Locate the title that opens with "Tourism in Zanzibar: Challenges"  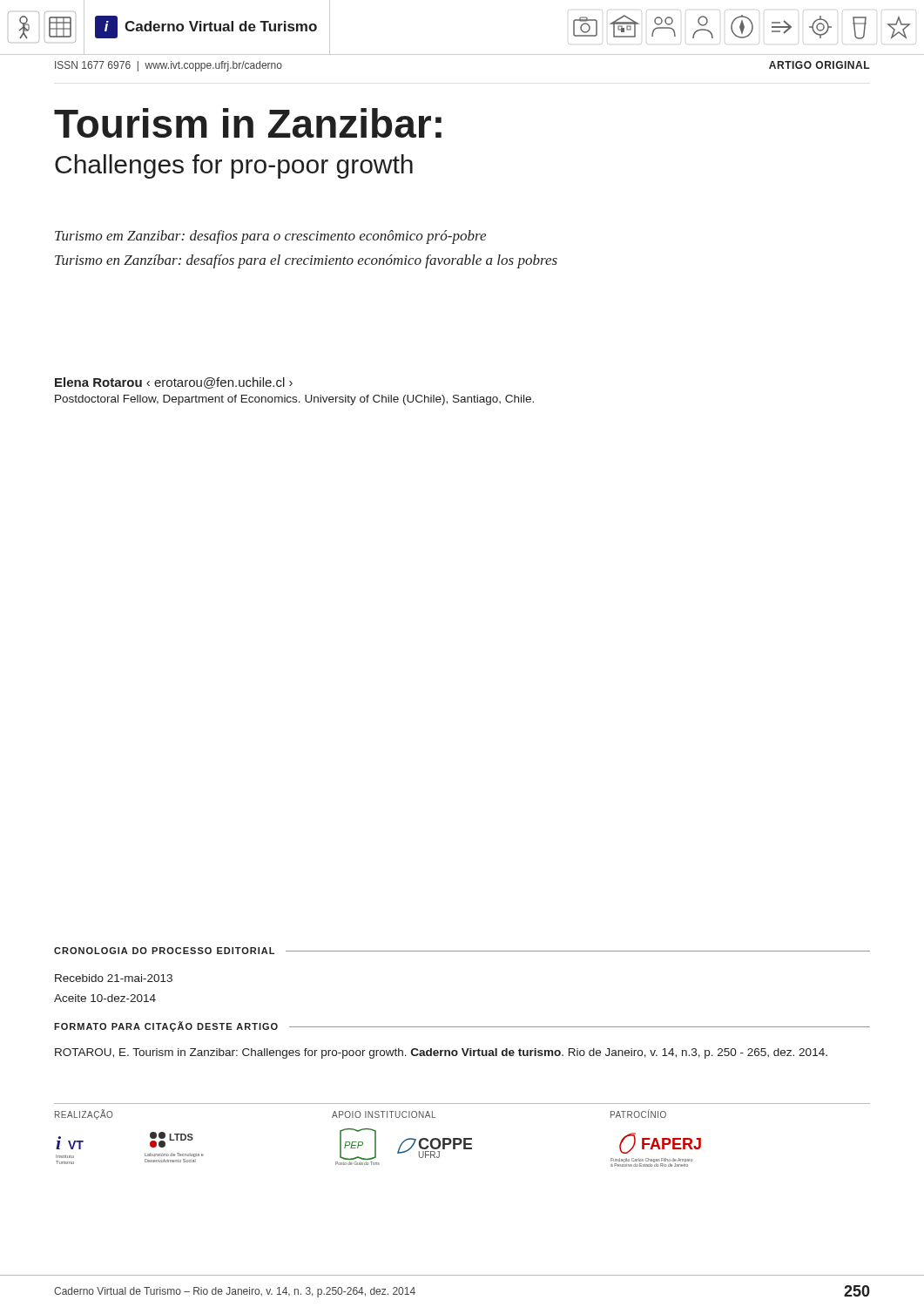click(x=248, y=123)
